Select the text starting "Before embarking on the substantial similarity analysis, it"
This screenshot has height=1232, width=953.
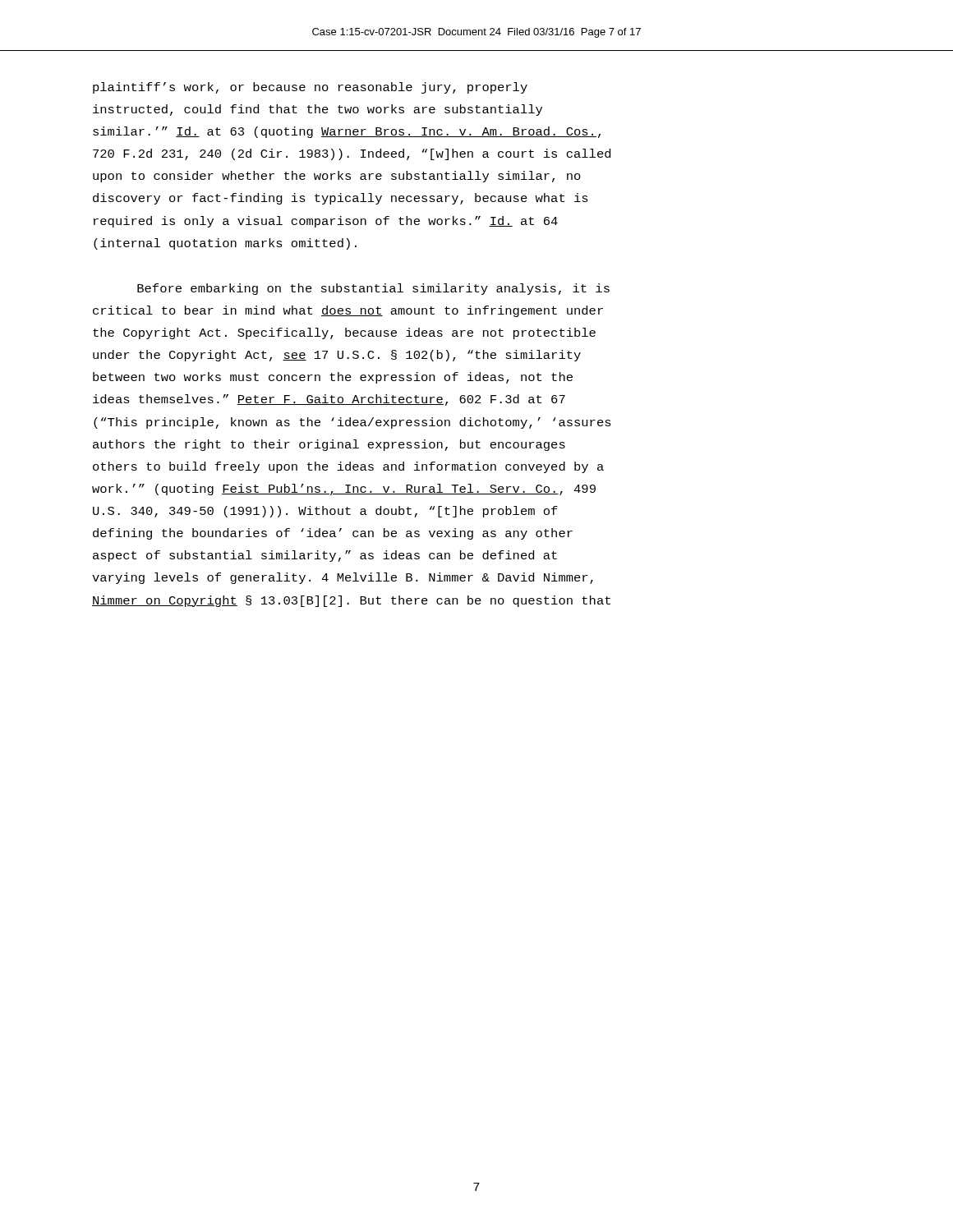click(x=352, y=445)
